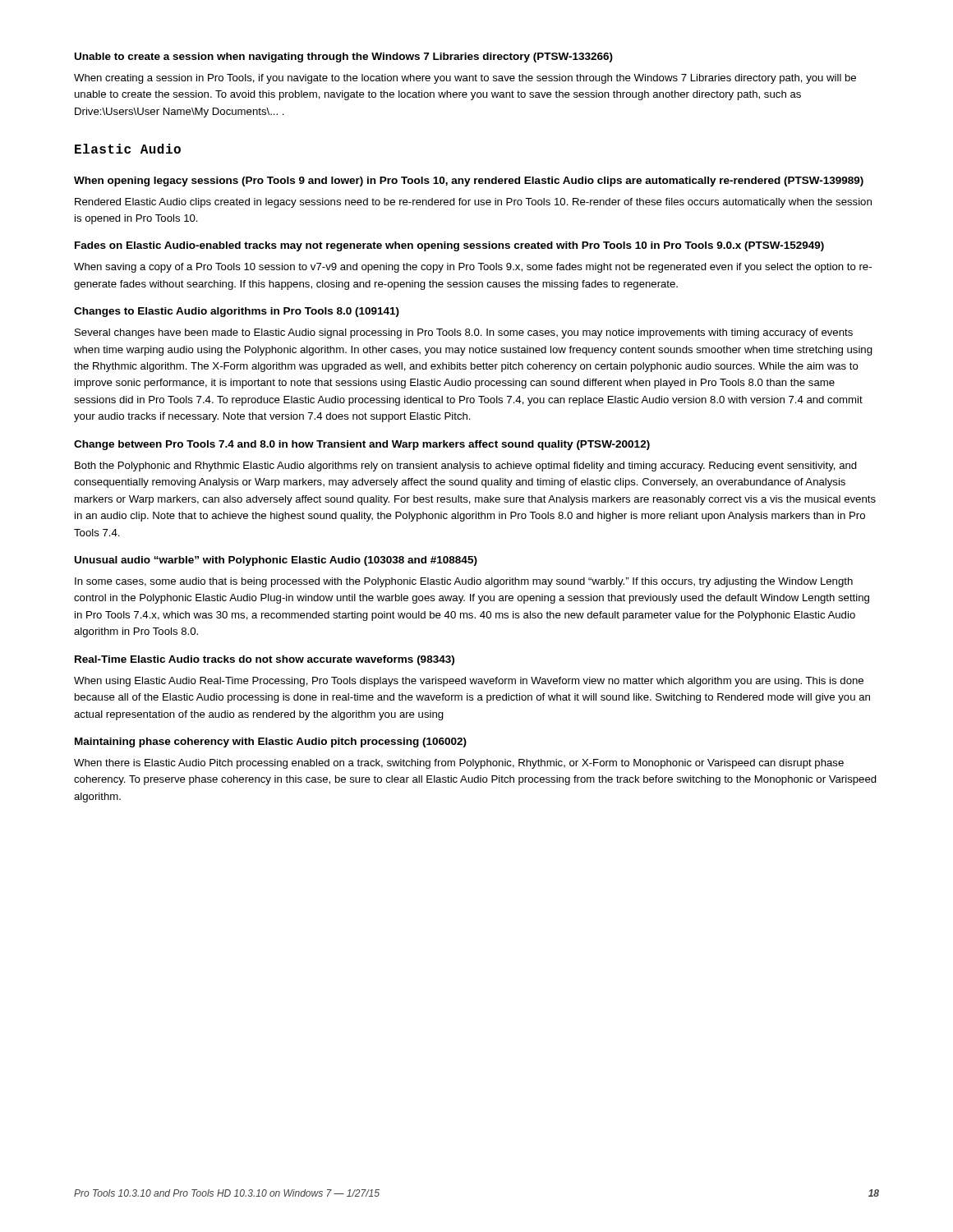953x1232 pixels.
Task: Find the text block starting "Change between Pro Tools"
Action: [x=362, y=444]
